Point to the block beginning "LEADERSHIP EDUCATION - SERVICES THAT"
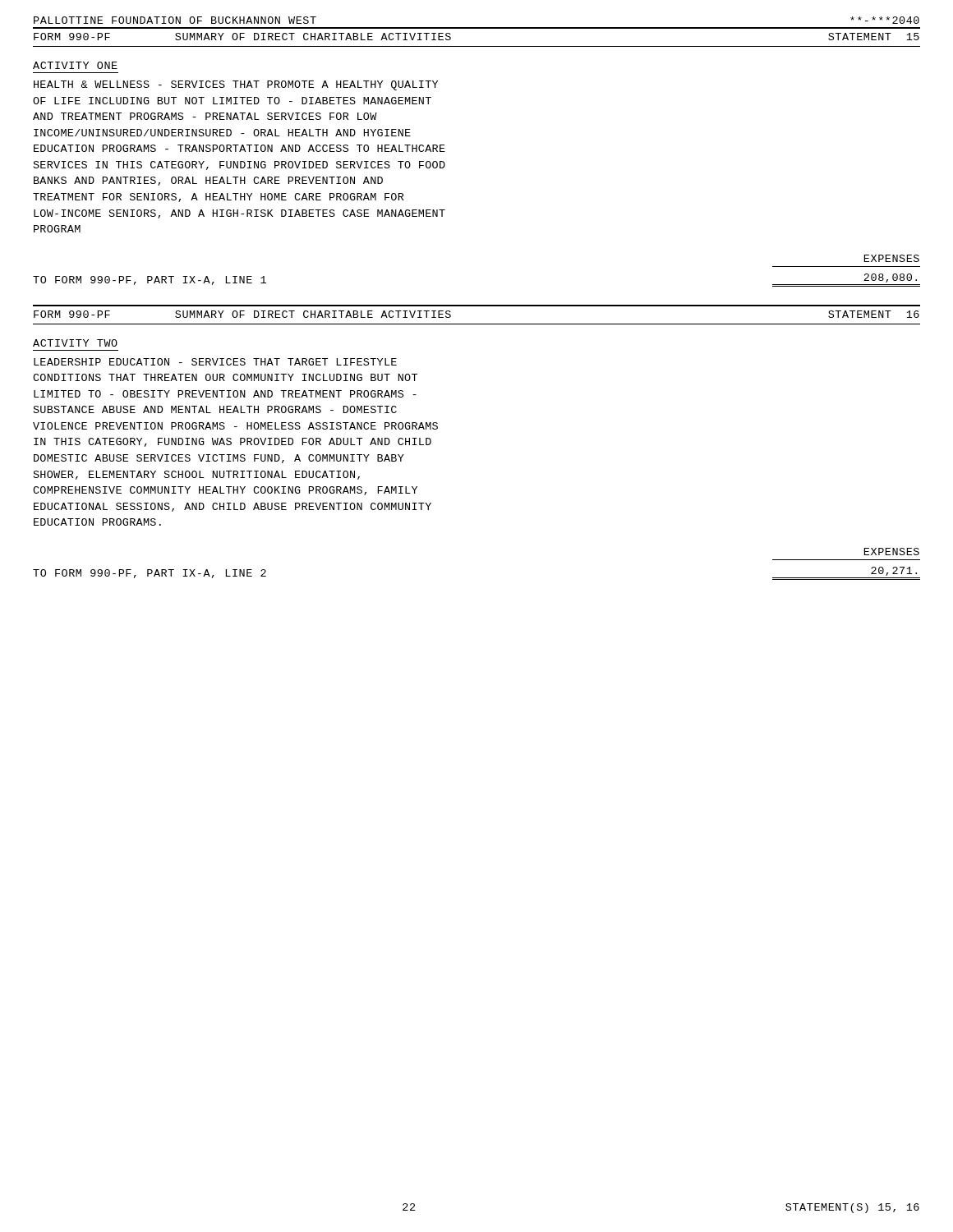Viewport: 953px width, 1232px height. pos(236,443)
